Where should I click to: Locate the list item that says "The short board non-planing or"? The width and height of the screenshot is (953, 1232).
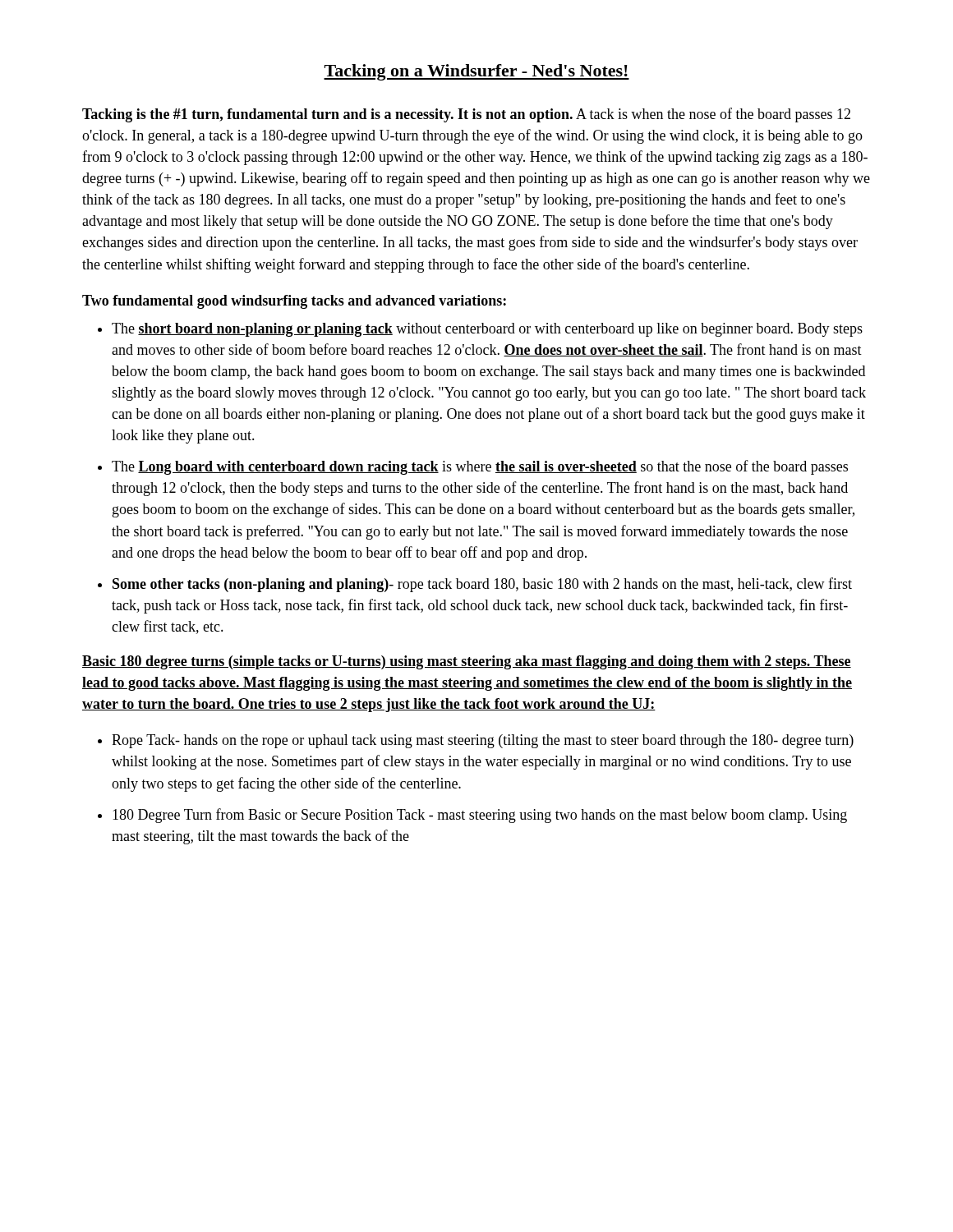coord(489,382)
